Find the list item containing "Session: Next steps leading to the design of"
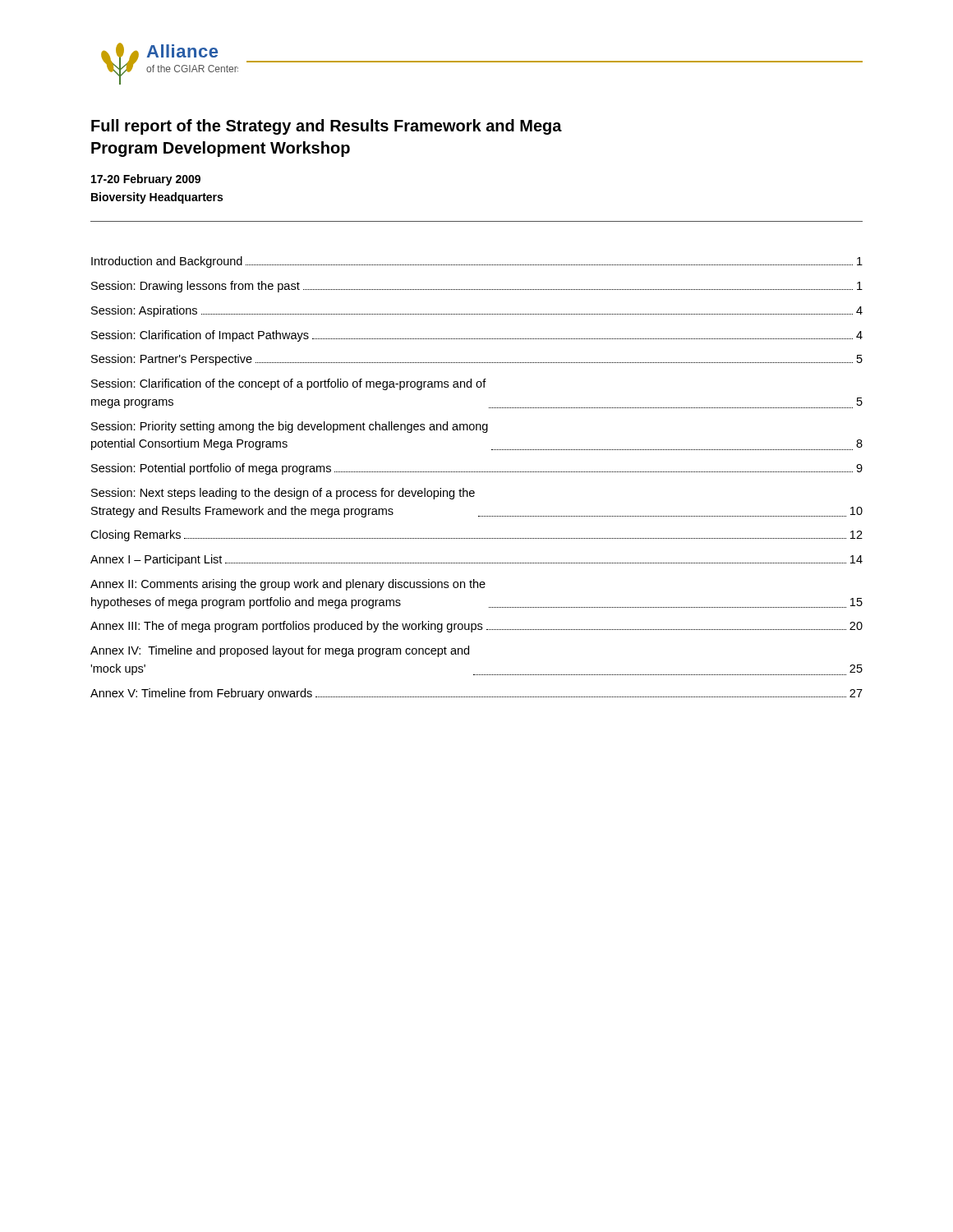The height and width of the screenshot is (1232, 953). pyautogui.click(x=476, y=502)
